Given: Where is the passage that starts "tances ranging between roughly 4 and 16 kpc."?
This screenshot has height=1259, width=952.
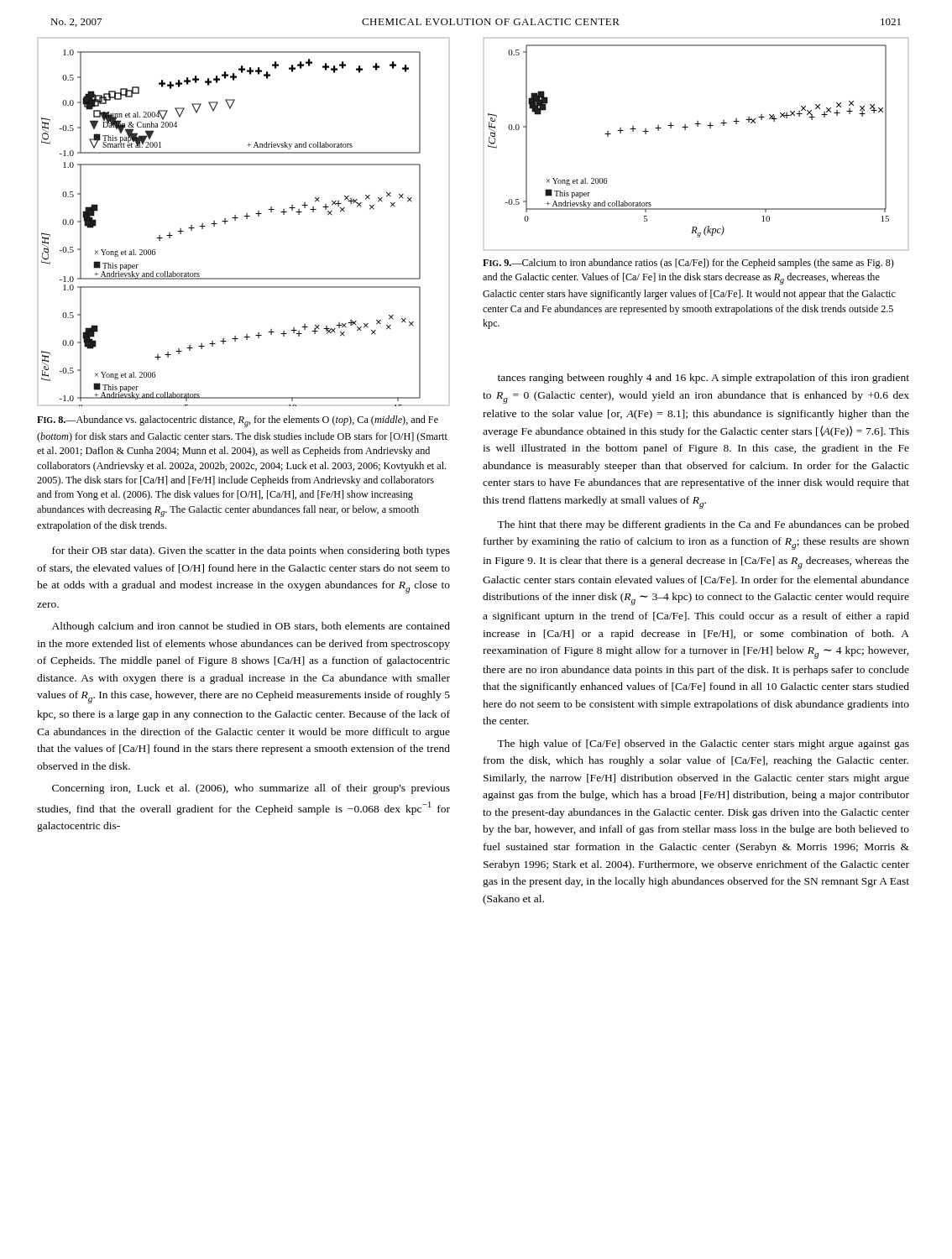Looking at the screenshot, I should click(x=696, y=638).
